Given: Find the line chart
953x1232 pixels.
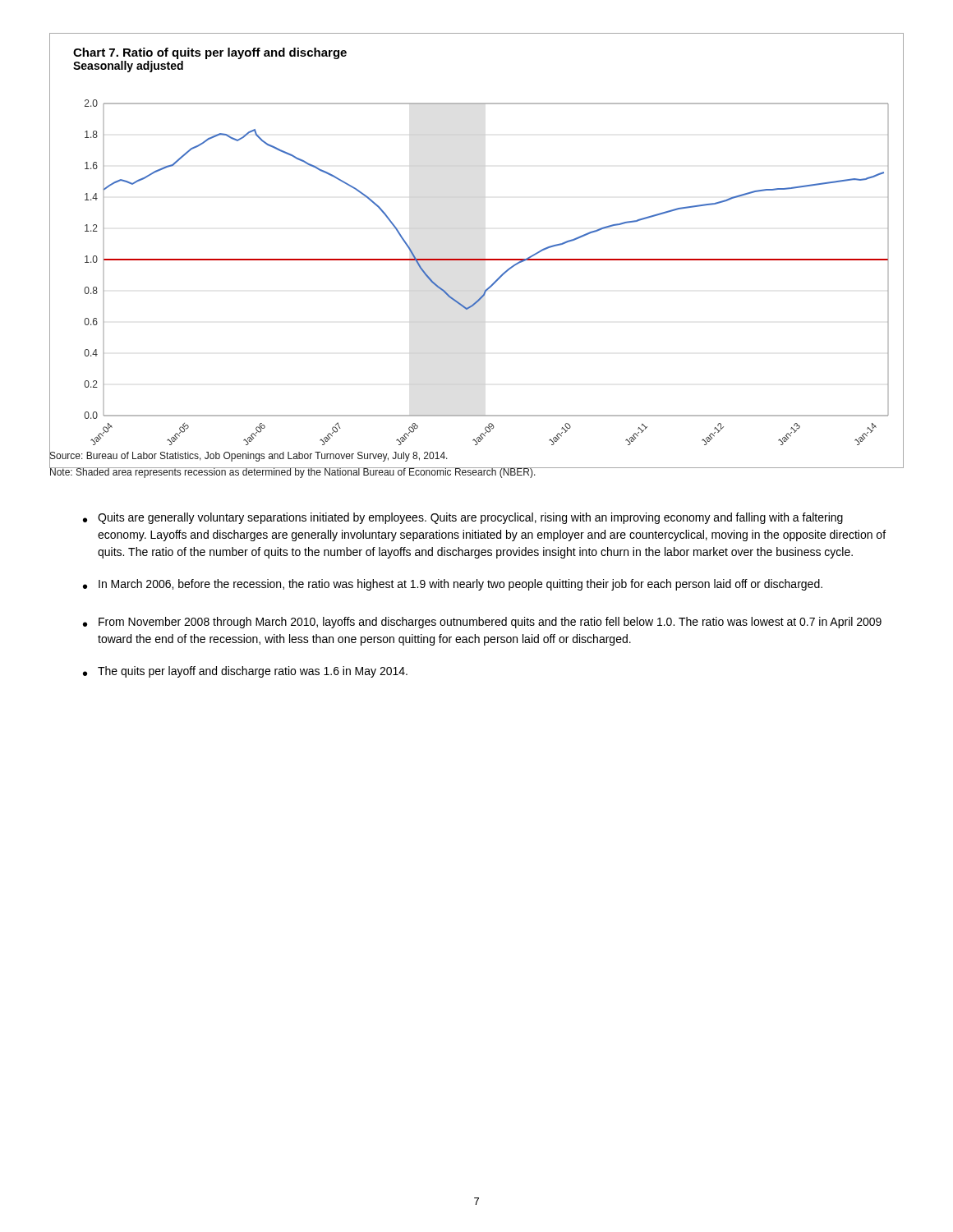Looking at the screenshot, I should pyautogui.click(x=476, y=251).
